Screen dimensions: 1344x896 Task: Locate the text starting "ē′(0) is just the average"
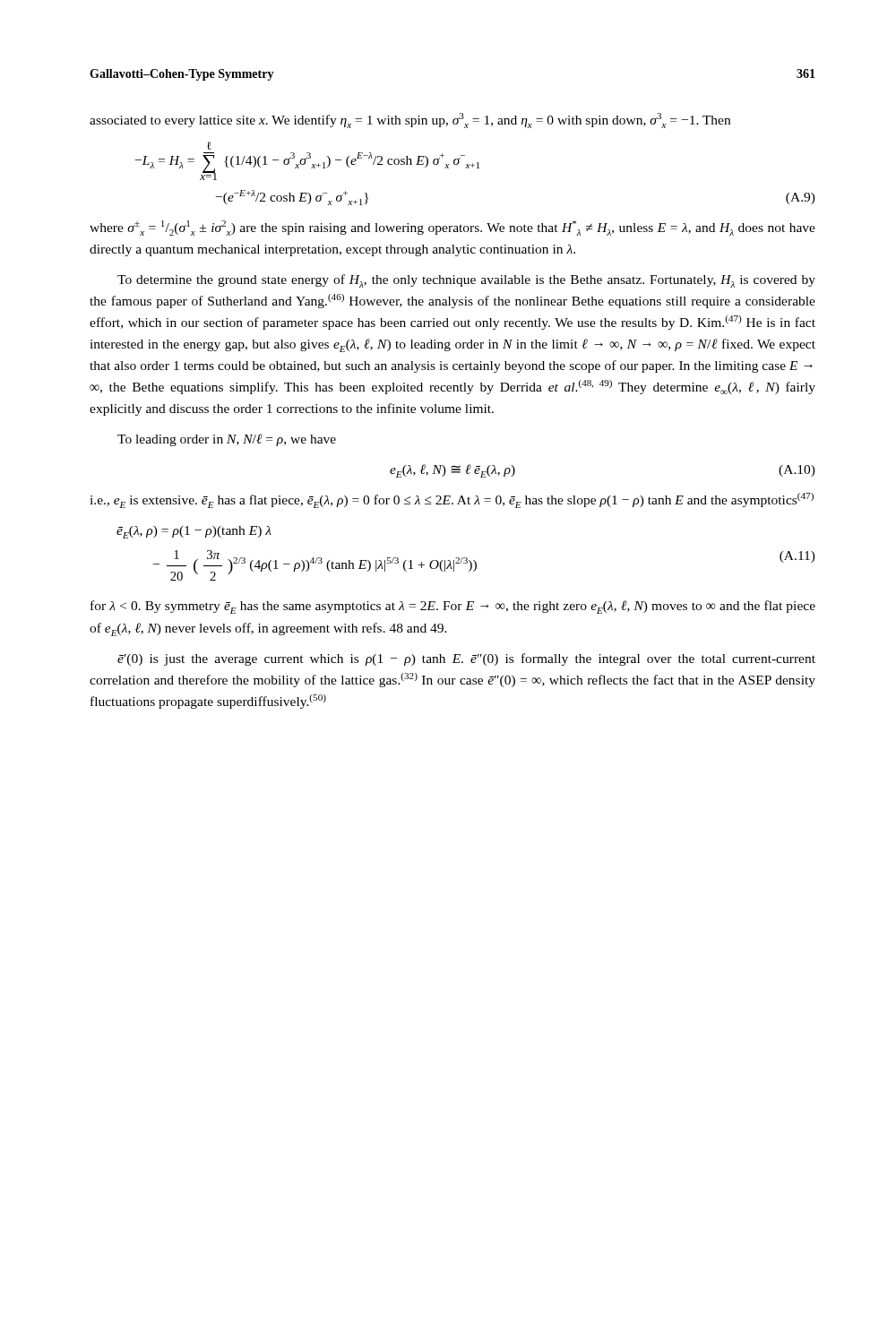452,680
